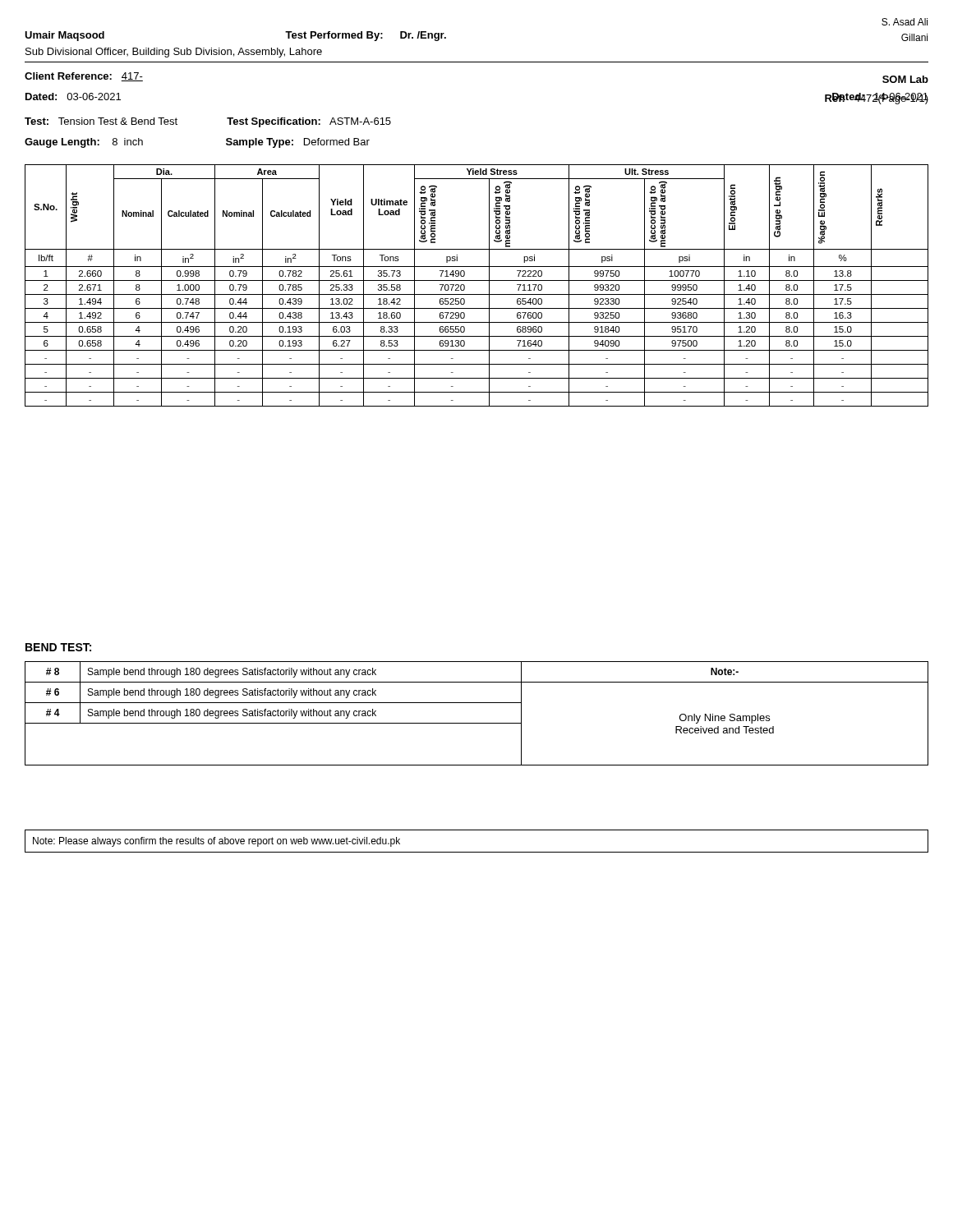The height and width of the screenshot is (1232, 953).
Task: Point to the element starting "SOM Lab Ref: 4472(Page-1/1)"
Action: pyautogui.click(x=876, y=89)
